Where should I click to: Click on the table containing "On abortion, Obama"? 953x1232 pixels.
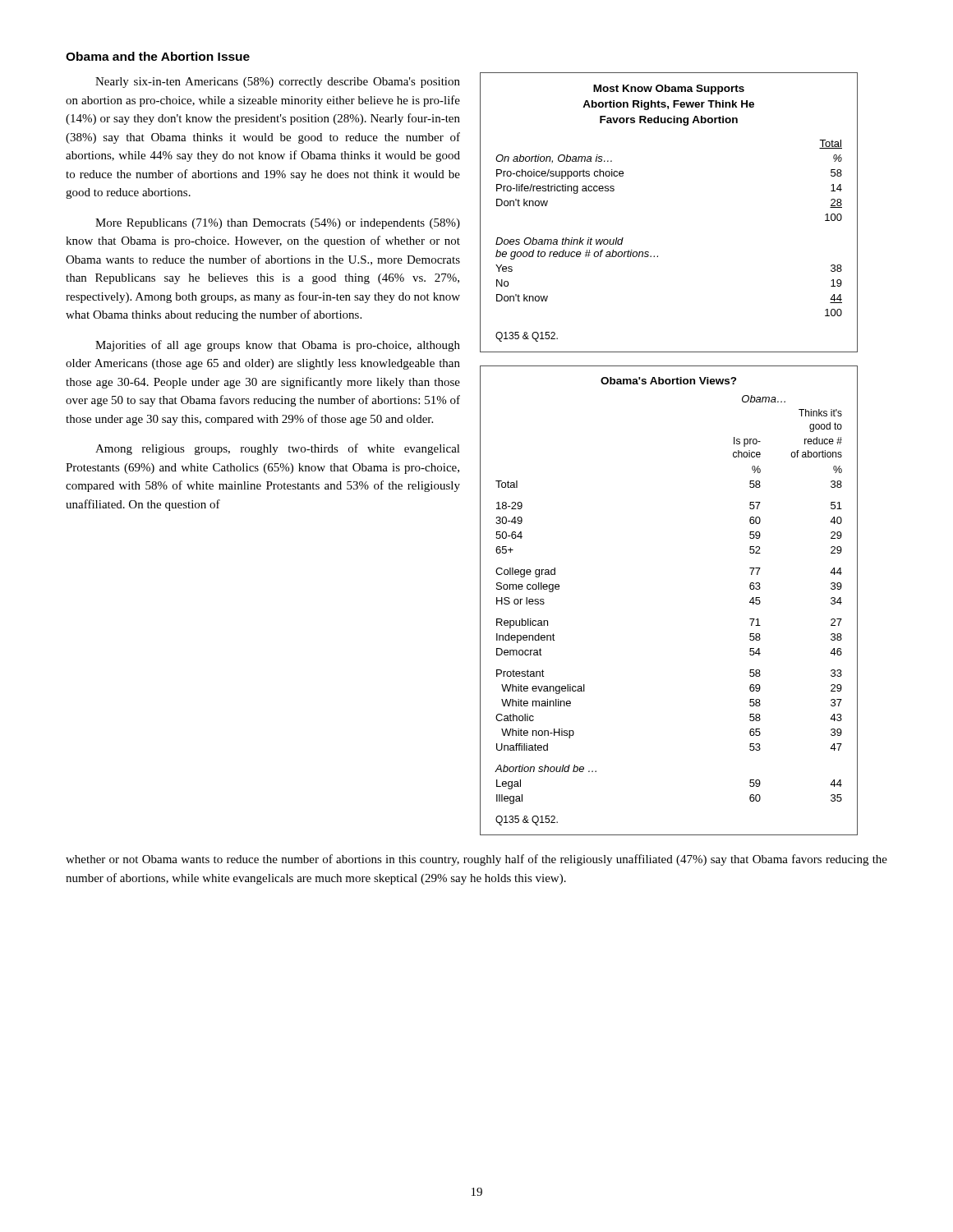click(669, 212)
